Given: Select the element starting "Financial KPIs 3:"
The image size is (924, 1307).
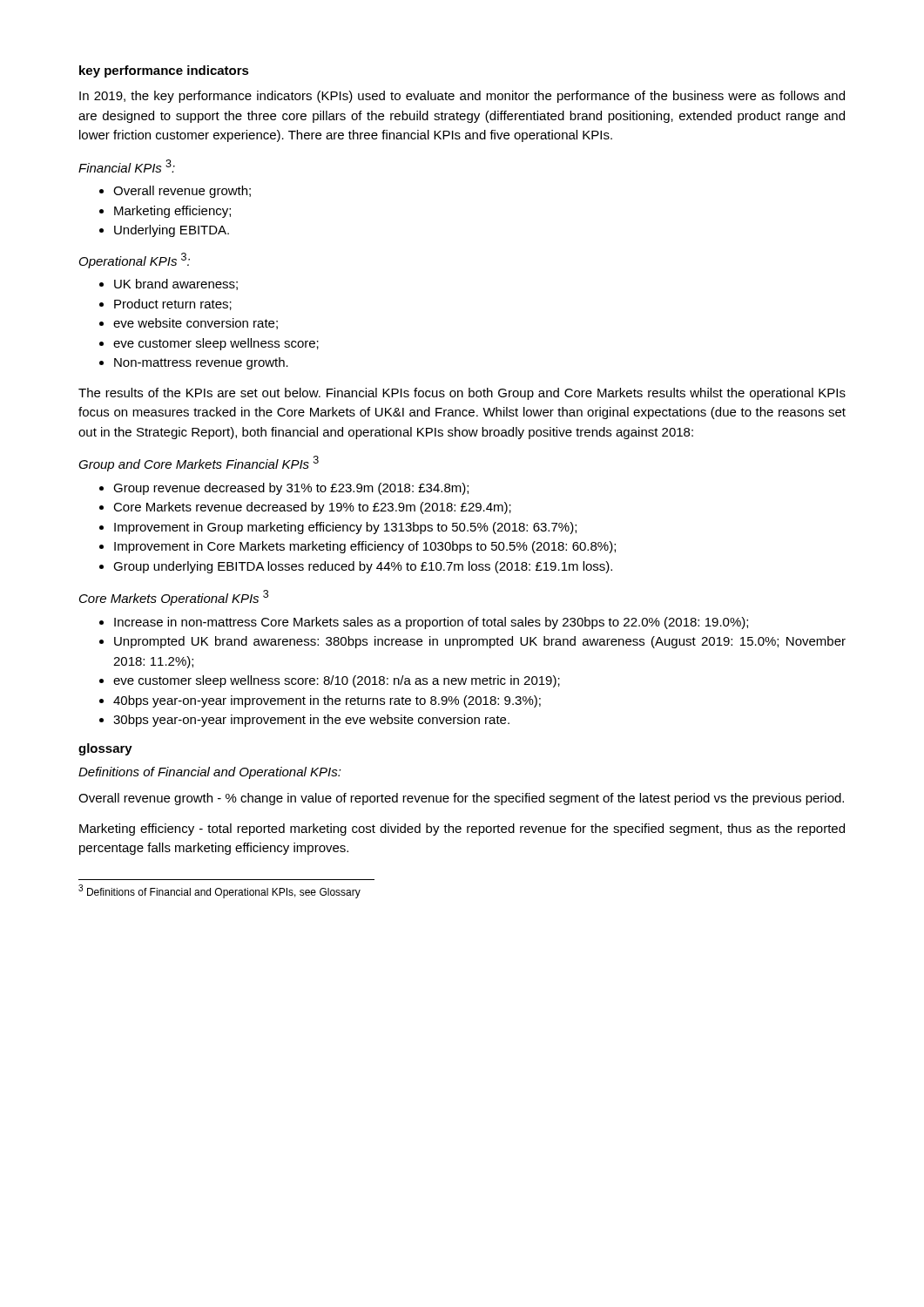Looking at the screenshot, I should (127, 166).
